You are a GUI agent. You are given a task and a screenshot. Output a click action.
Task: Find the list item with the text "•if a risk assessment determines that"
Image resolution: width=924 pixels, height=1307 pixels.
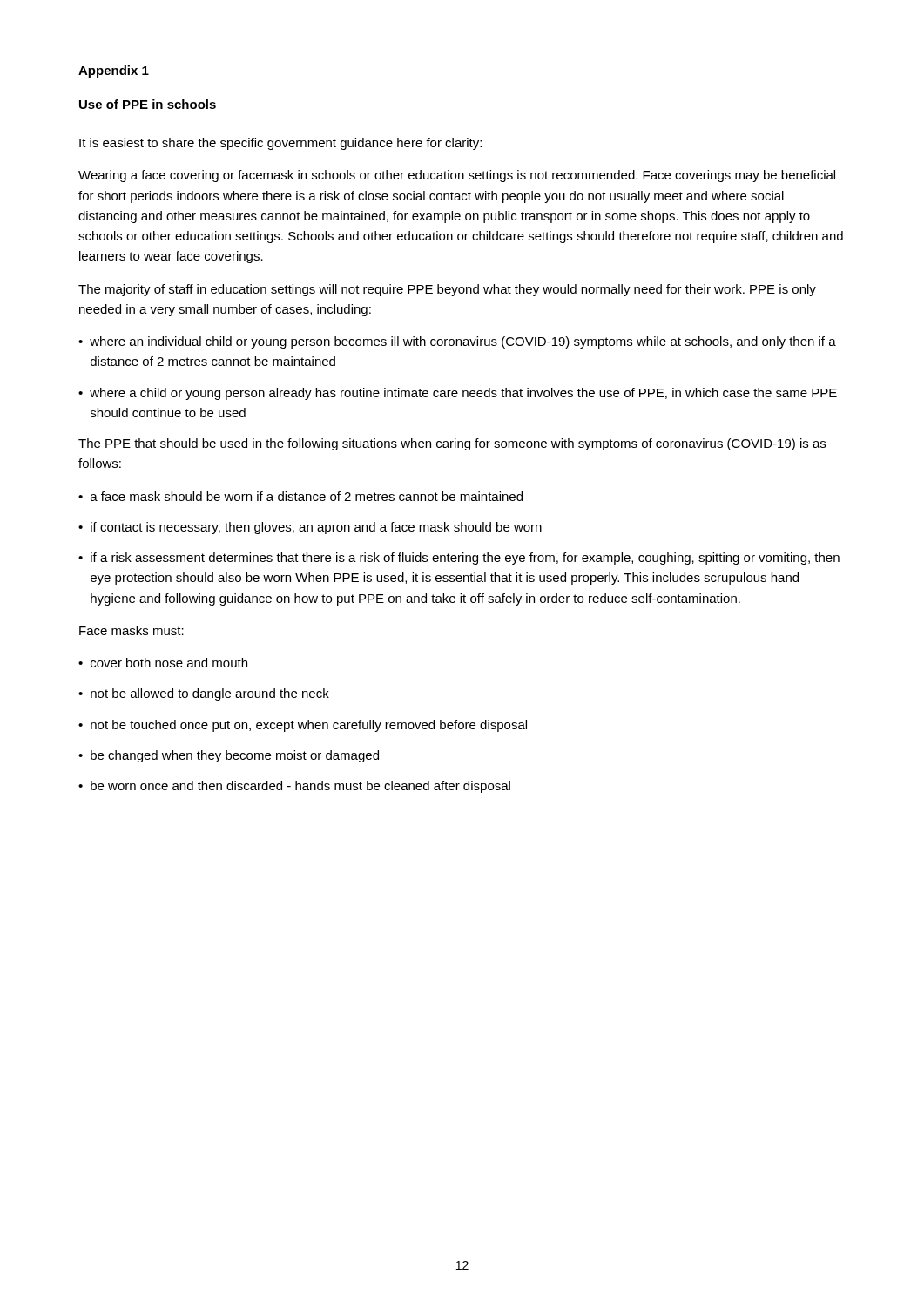(462, 578)
